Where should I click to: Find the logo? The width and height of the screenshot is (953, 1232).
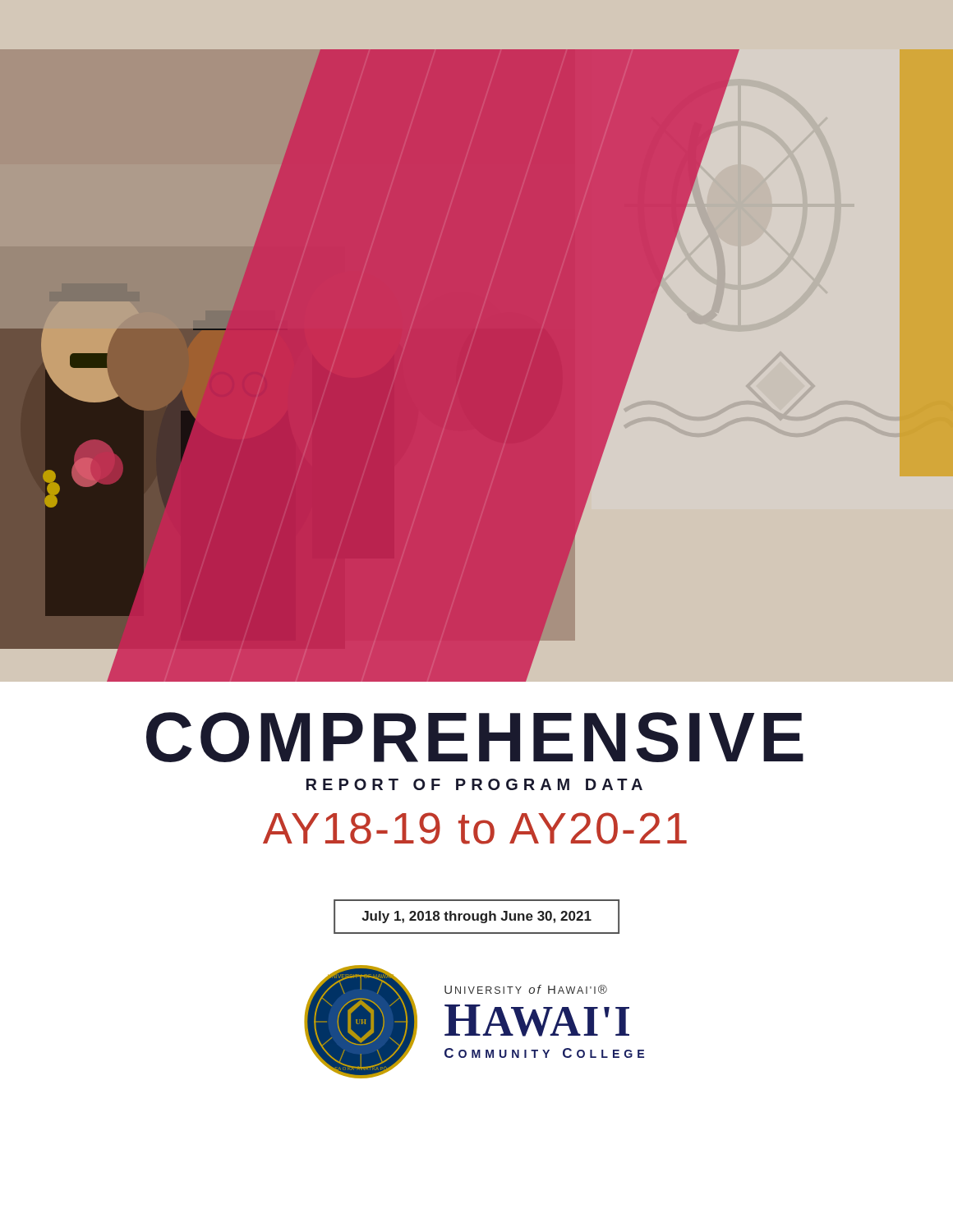point(476,1022)
